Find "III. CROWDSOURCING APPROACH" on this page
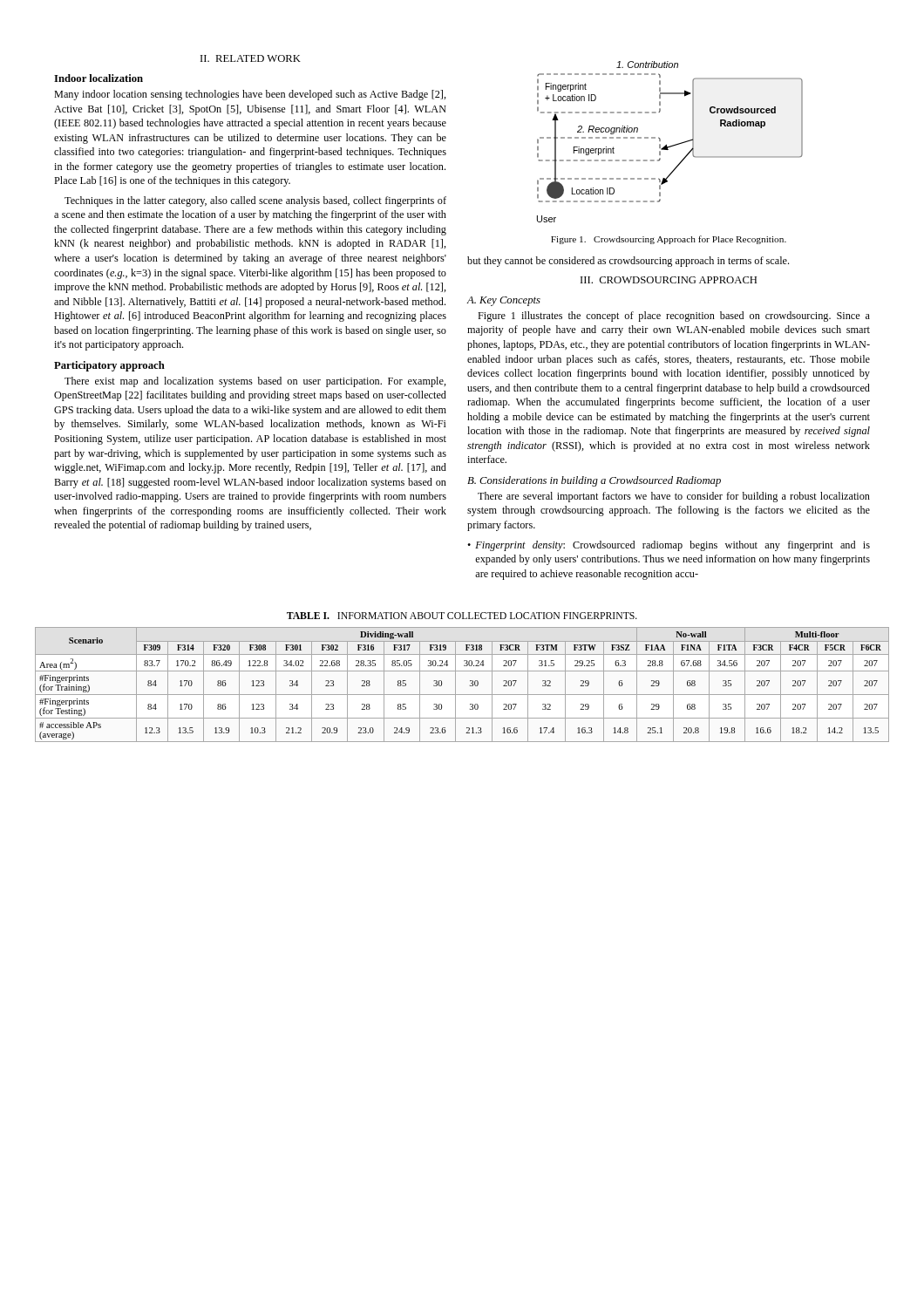 [669, 280]
